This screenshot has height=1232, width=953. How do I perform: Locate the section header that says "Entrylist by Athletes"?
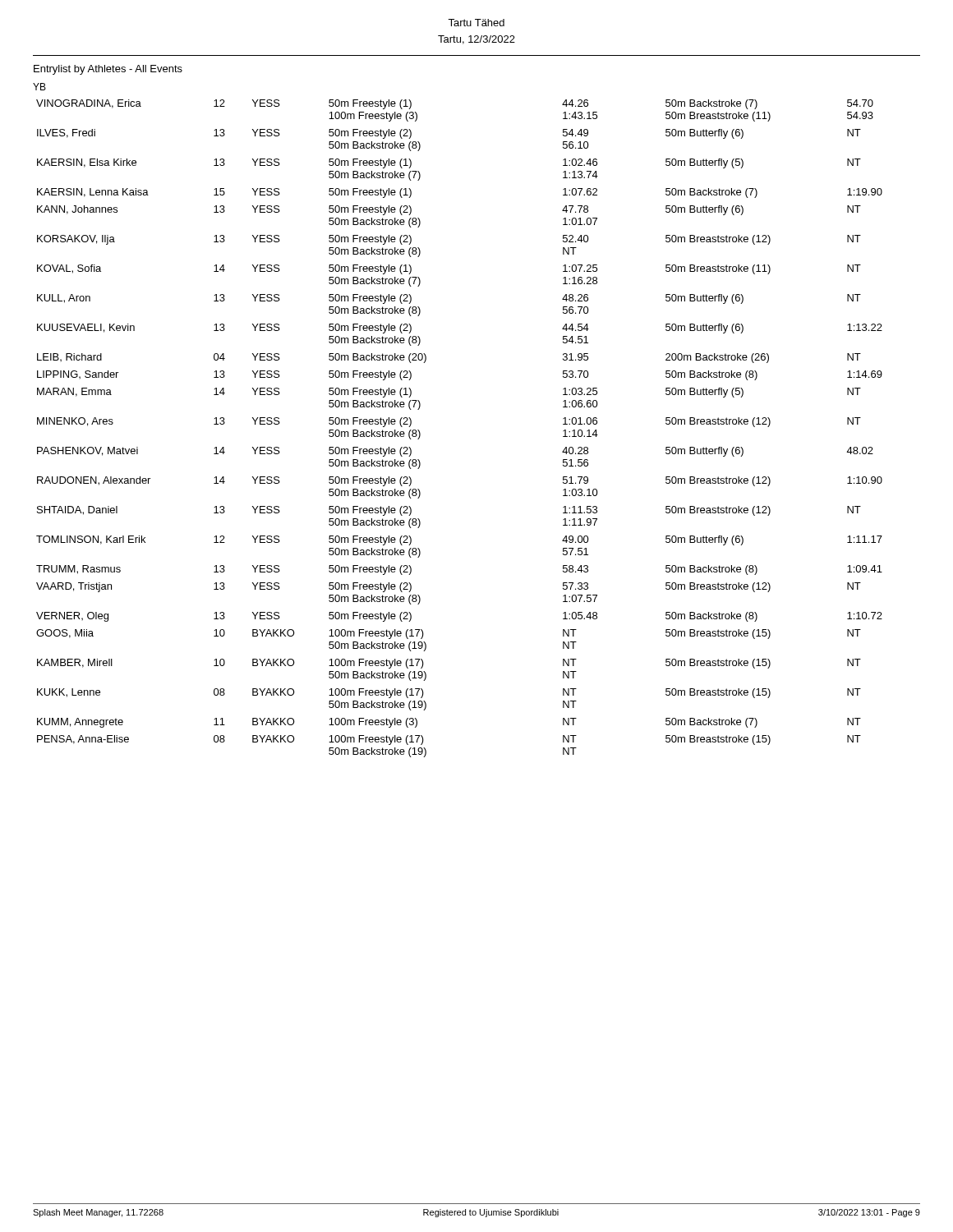coord(108,69)
